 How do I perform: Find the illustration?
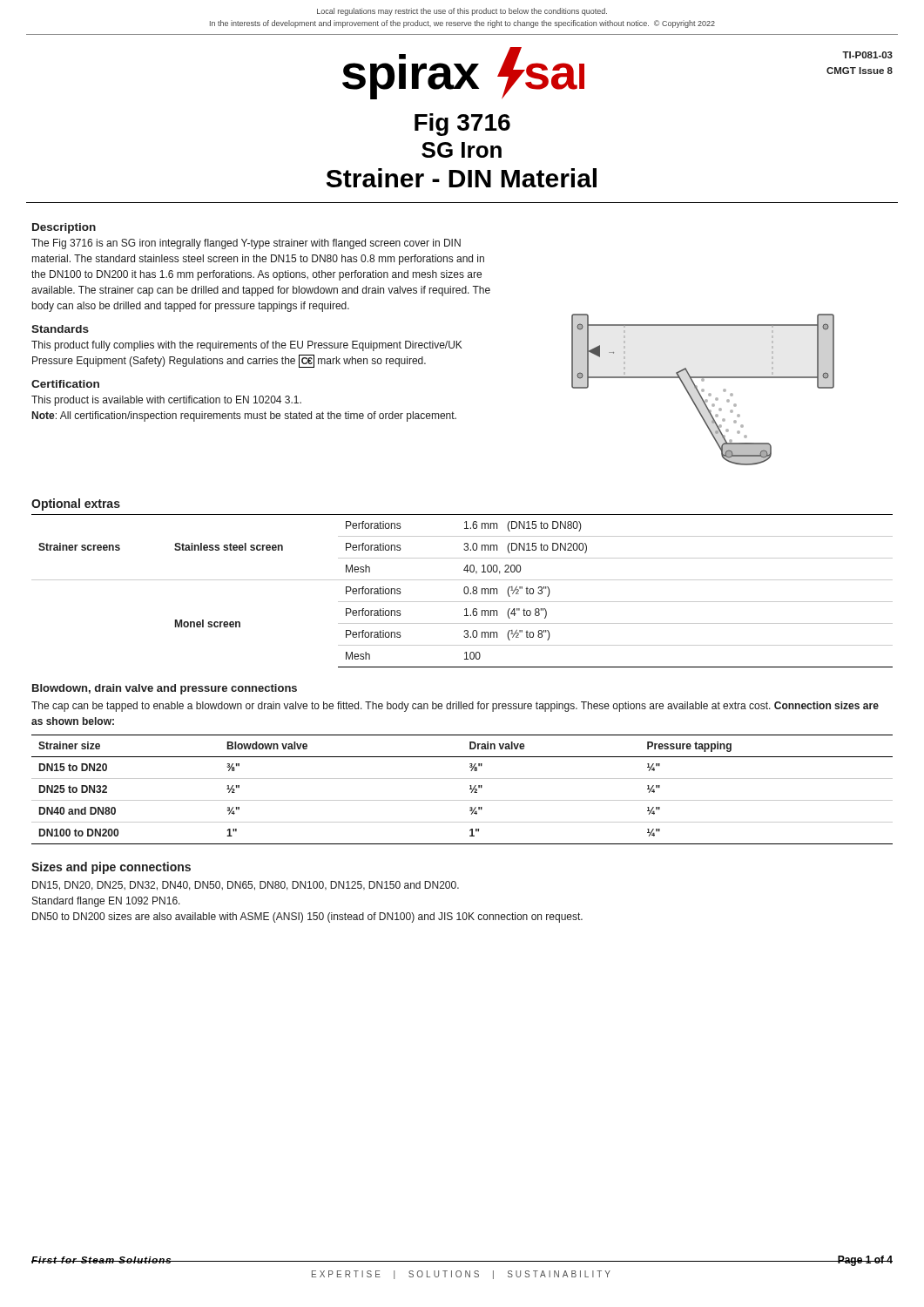tap(703, 352)
